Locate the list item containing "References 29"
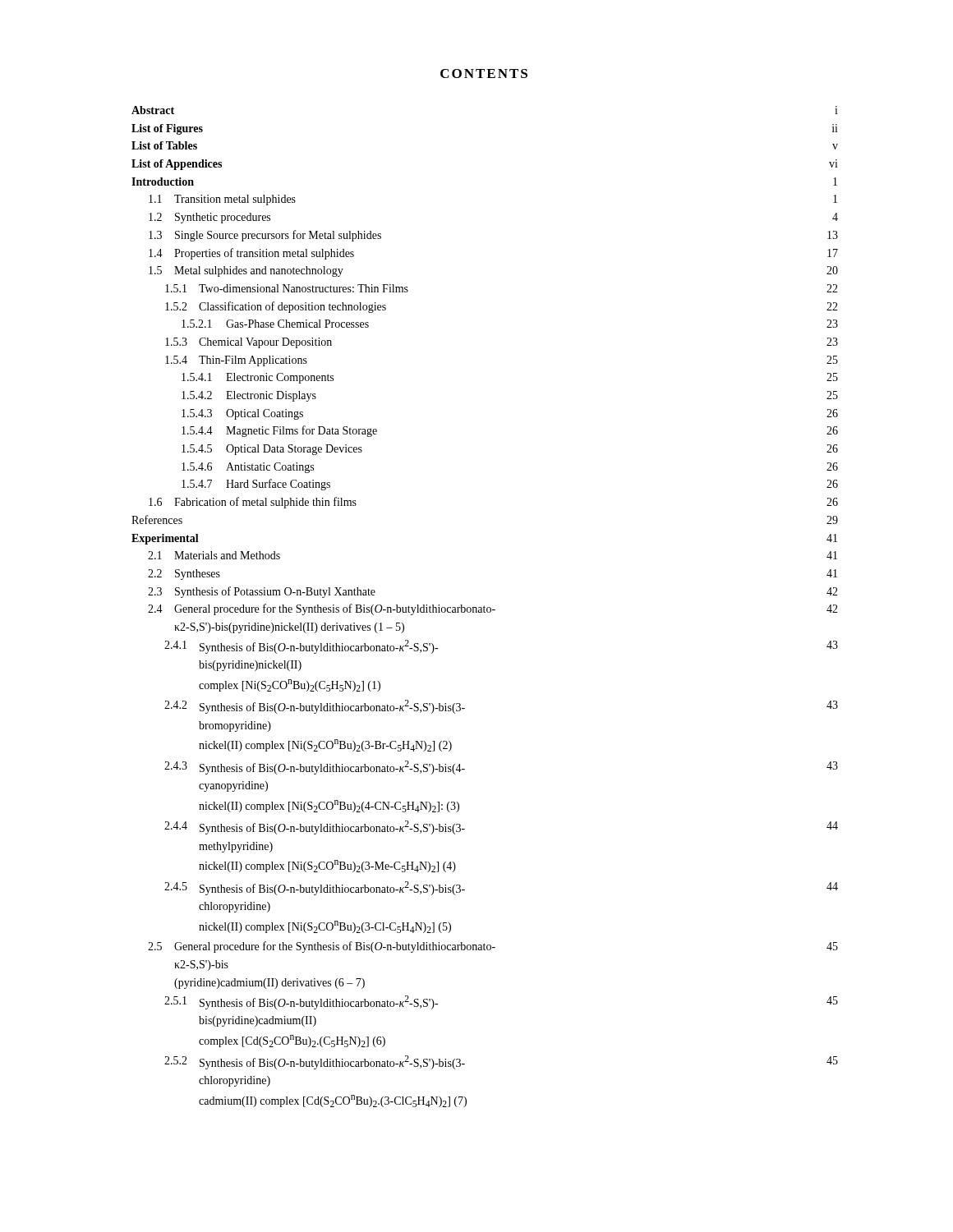 click(x=151, y=519)
